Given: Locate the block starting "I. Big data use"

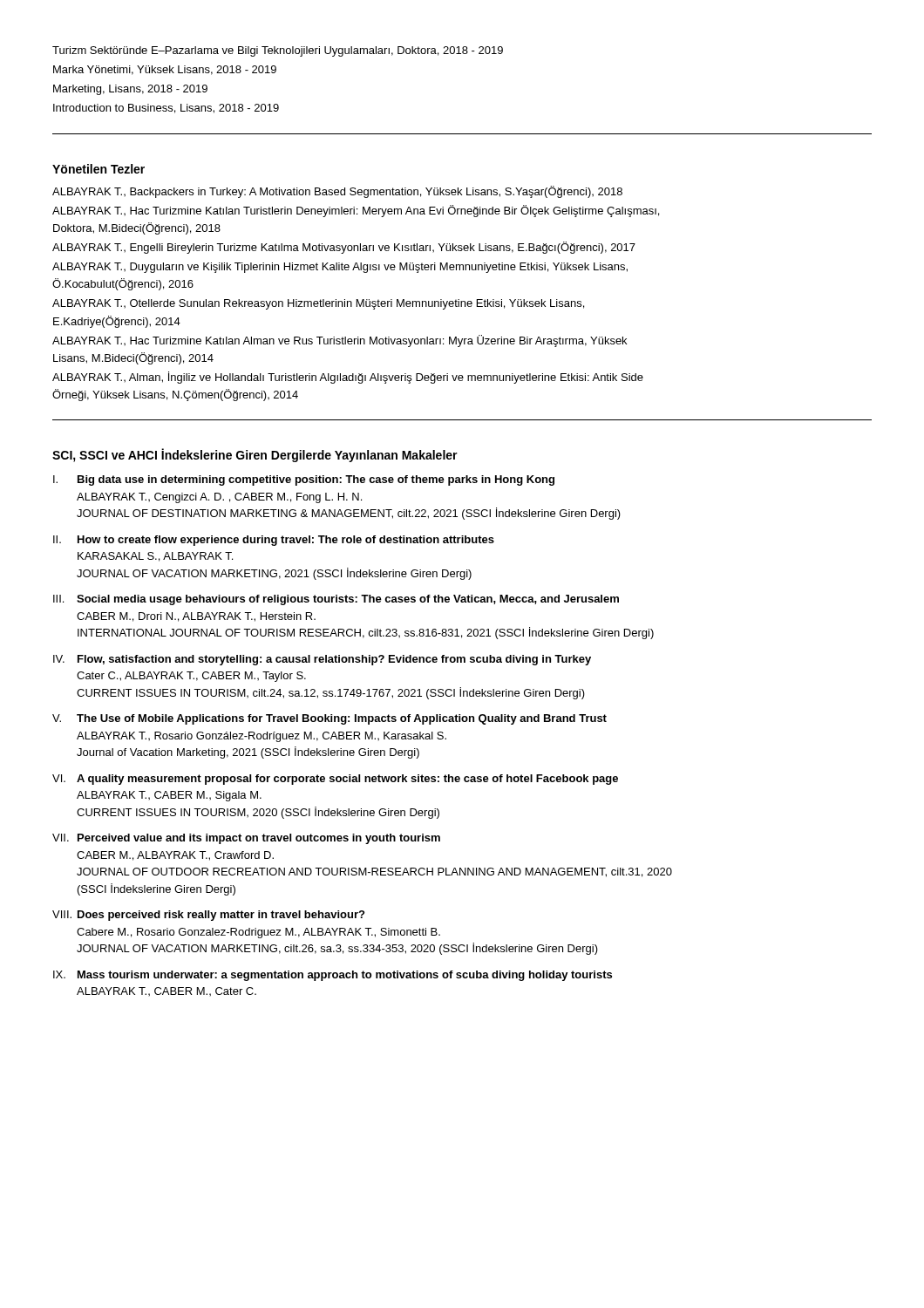Looking at the screenshot, I should (x=304, y=480).
